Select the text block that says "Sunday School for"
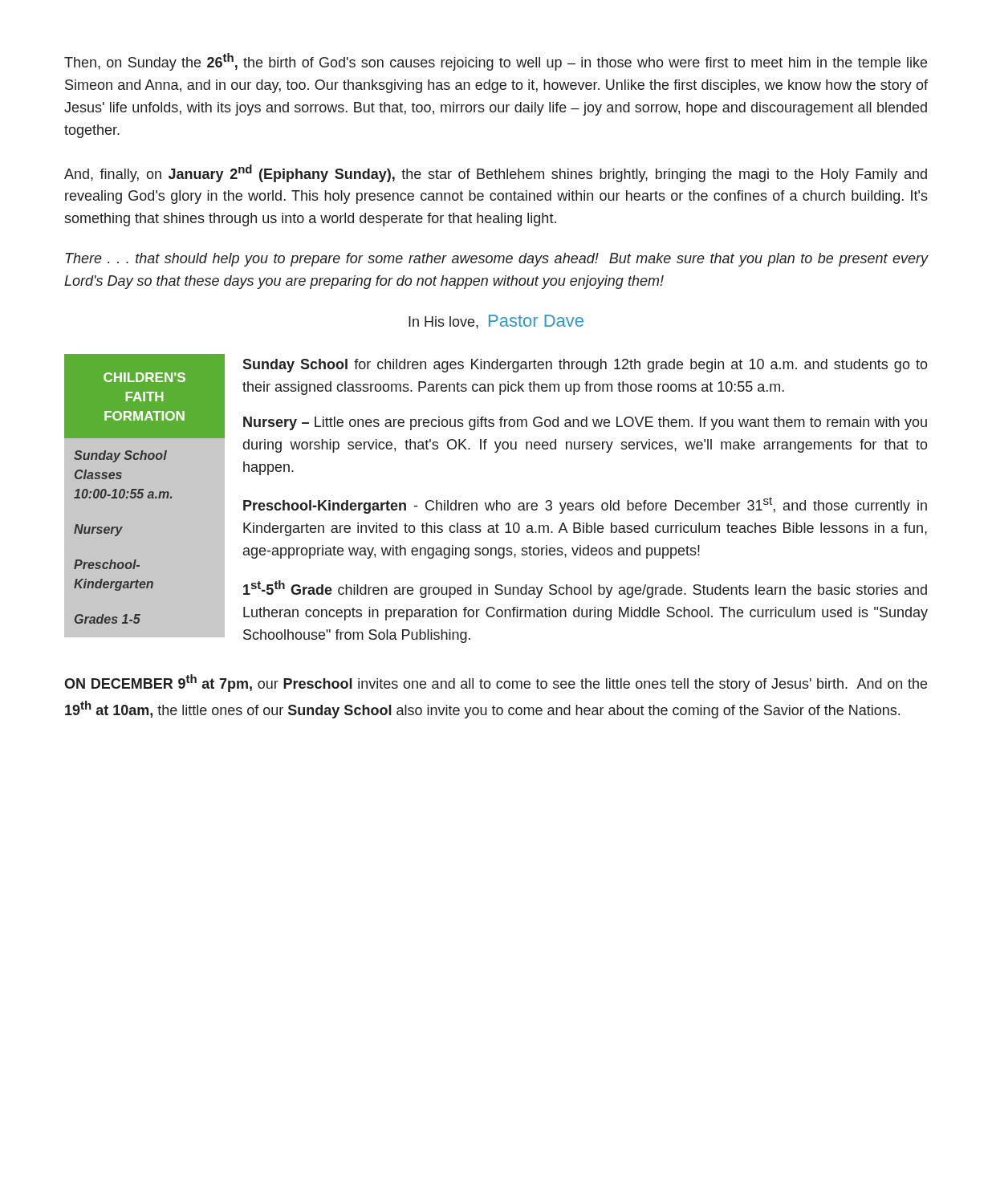This screenshot has width=992, height=1204. coord(585,376)
